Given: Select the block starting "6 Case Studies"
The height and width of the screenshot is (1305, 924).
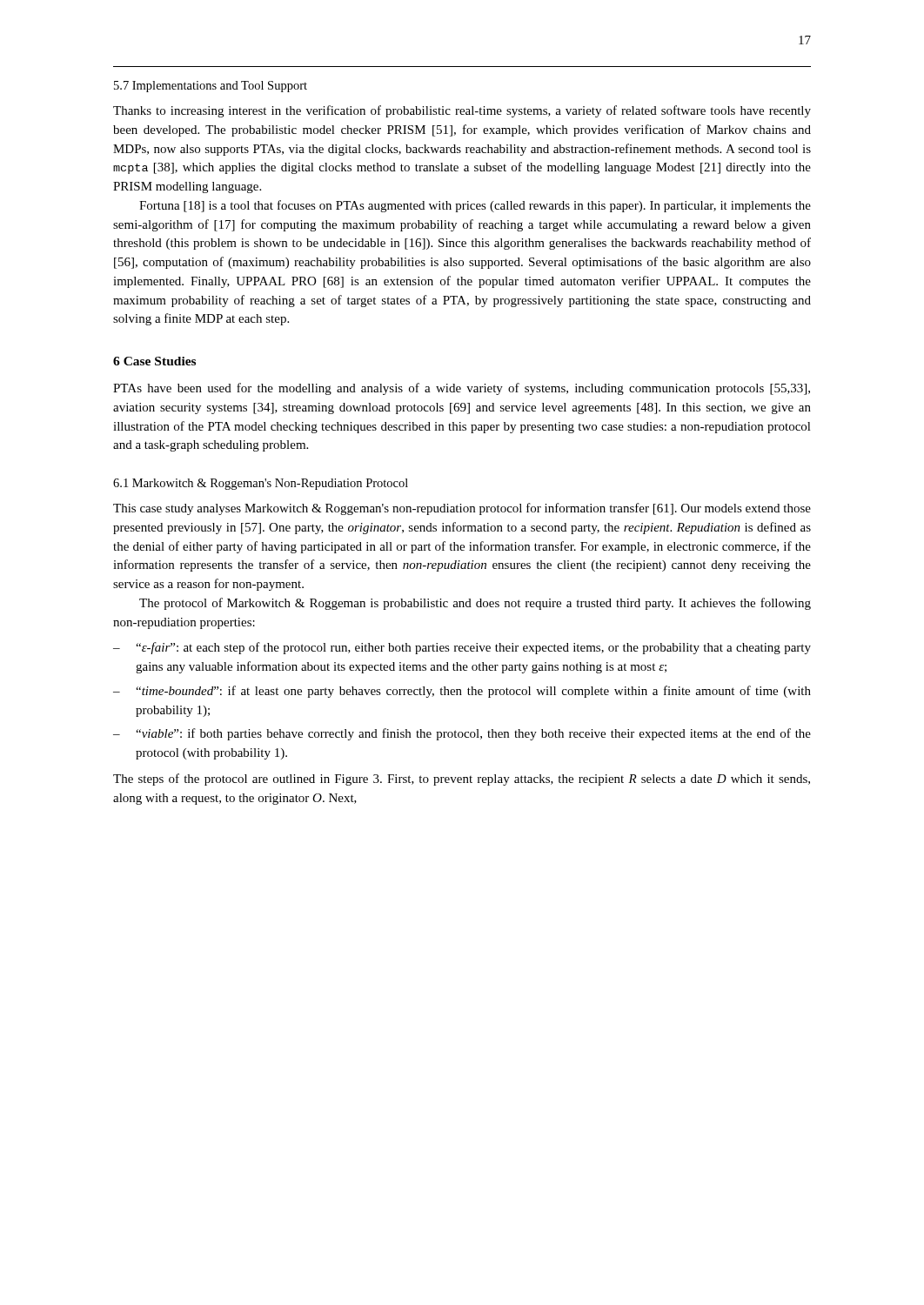Looking at the screenshot, I should 155,361.
